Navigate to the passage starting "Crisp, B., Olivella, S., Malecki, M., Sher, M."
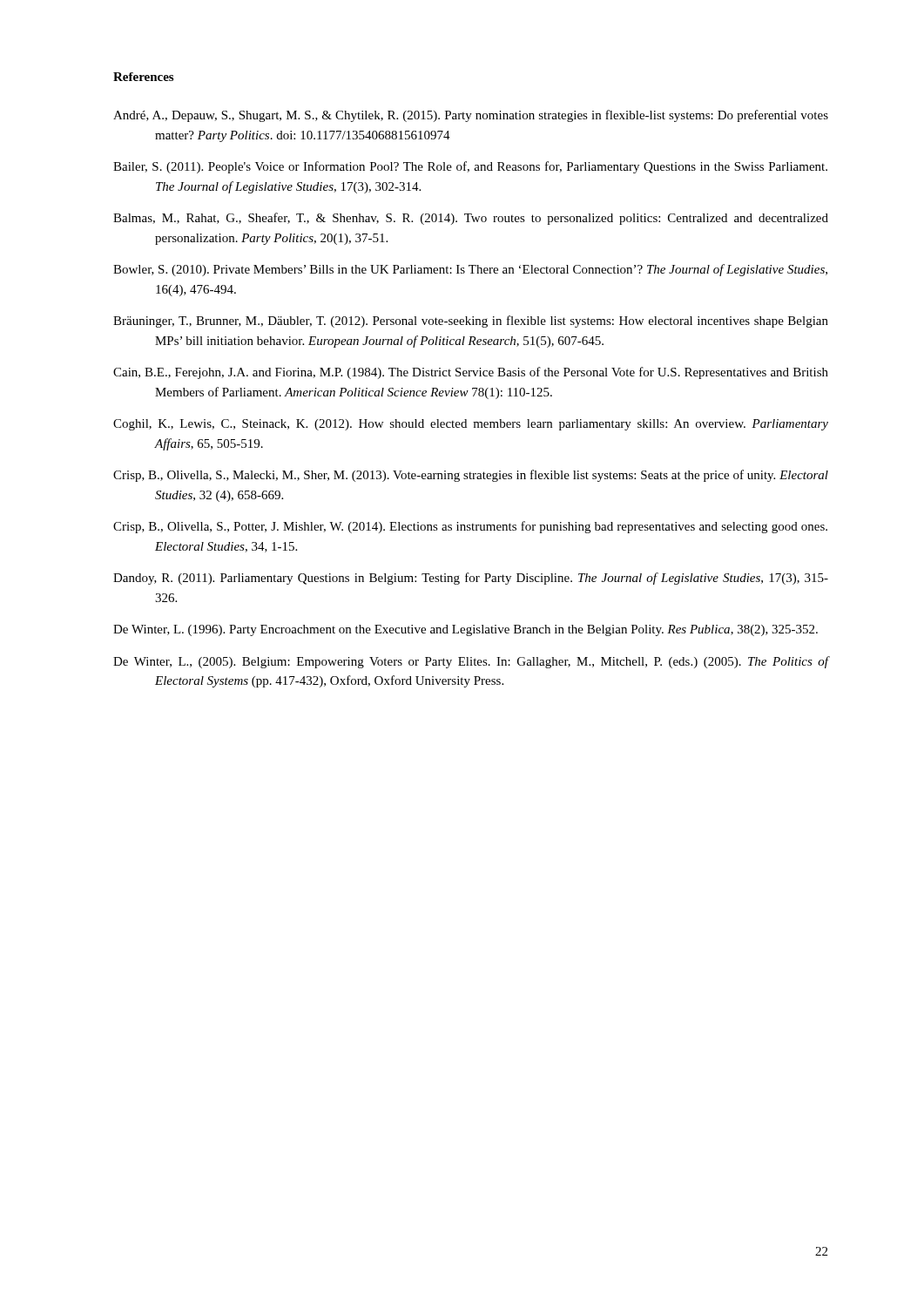924x1307 pixels. [x=471, y=485]
